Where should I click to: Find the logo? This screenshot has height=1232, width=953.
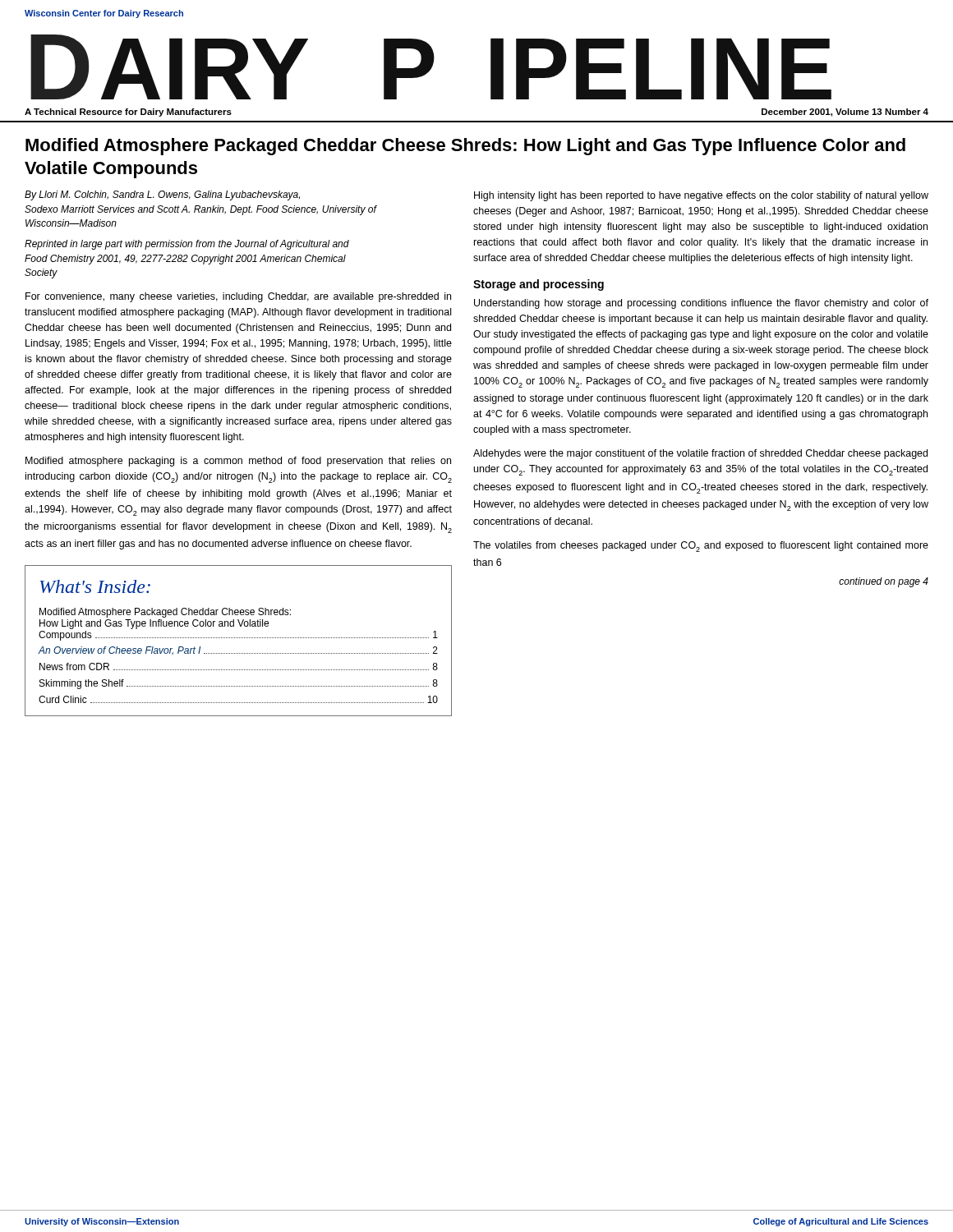[476, 71]
